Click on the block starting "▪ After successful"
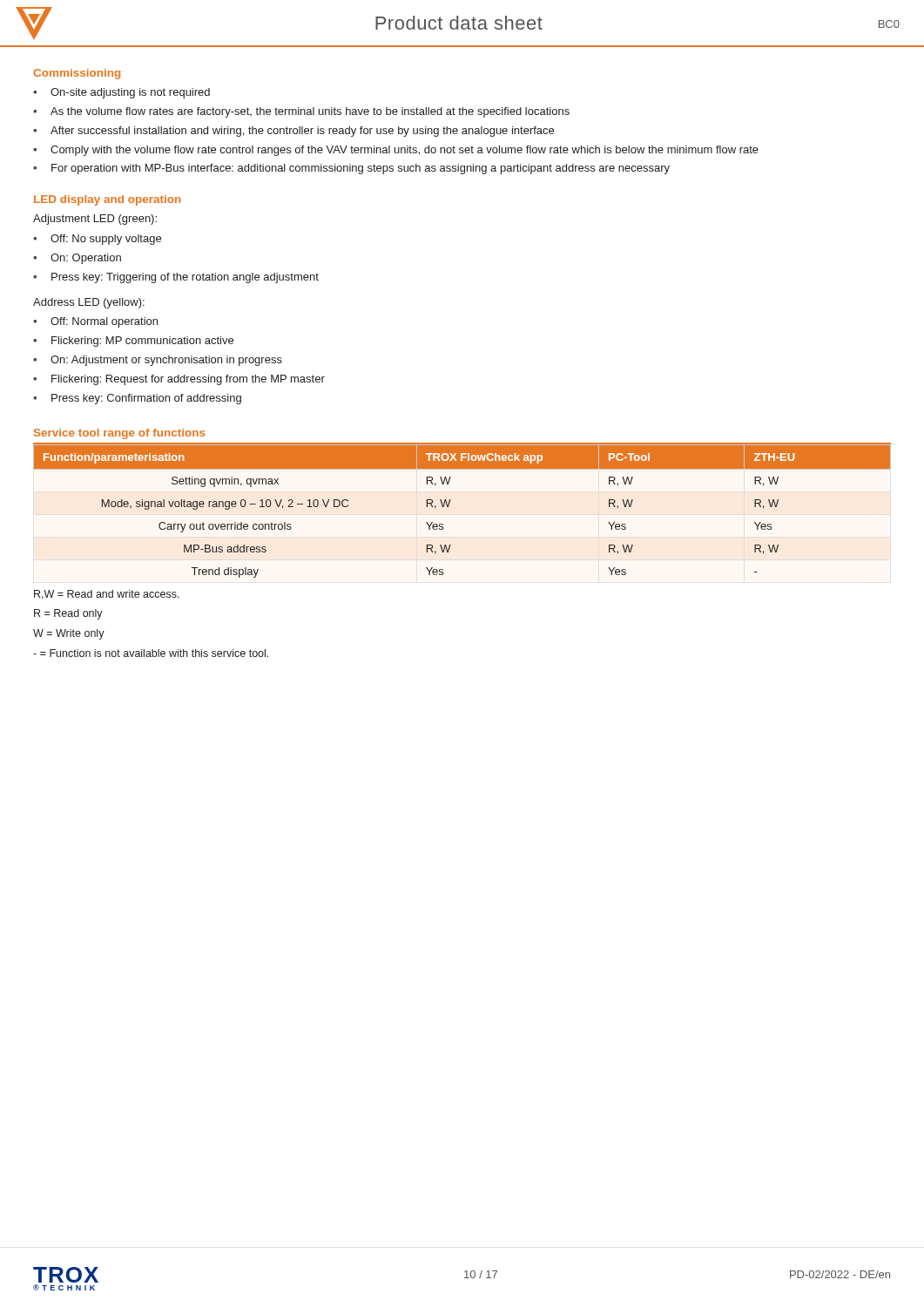 (462, 131)
